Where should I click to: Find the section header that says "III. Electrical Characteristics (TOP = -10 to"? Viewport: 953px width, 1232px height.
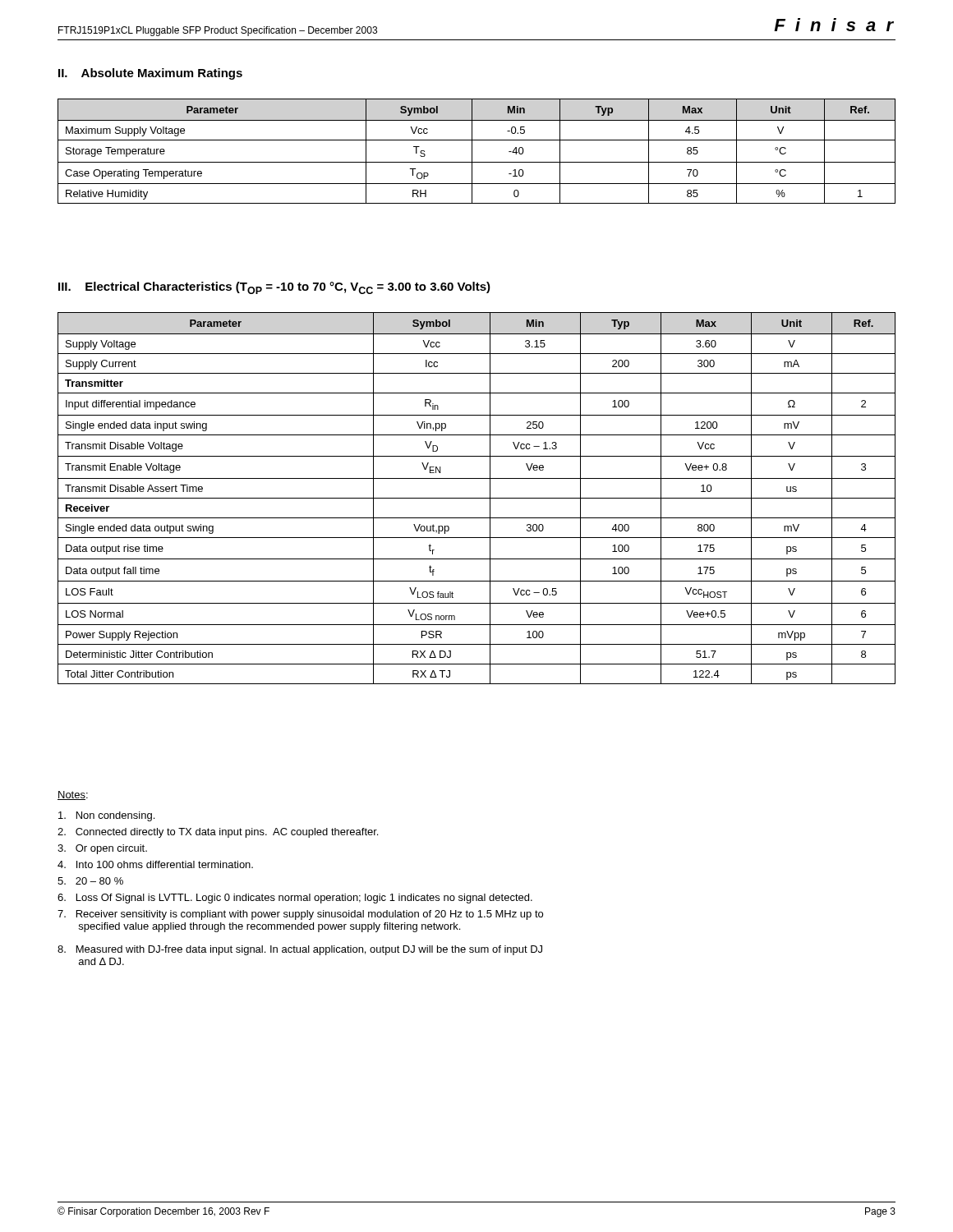(274, 288)
